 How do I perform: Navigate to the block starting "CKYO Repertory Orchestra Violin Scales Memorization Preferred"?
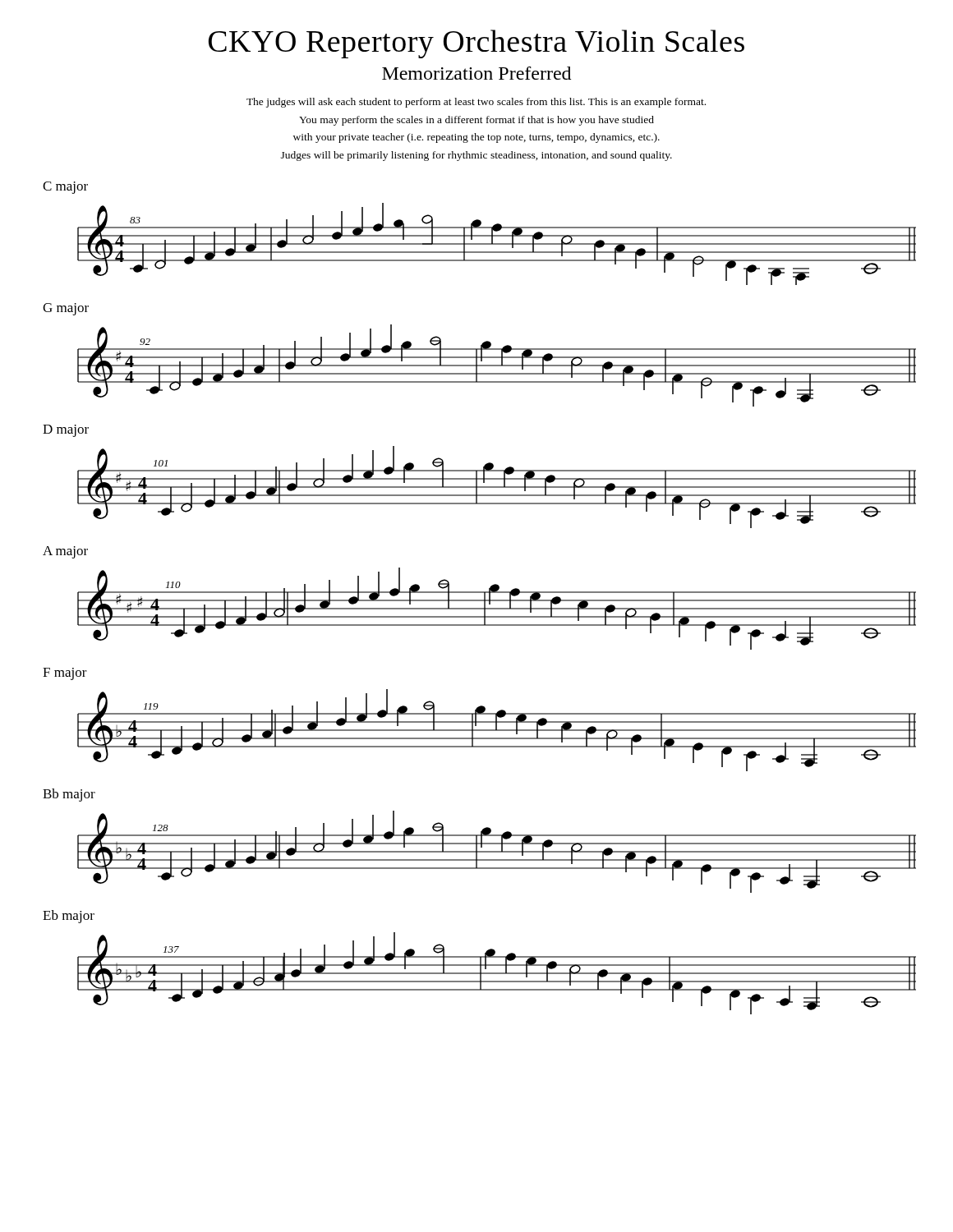(476, 54)
